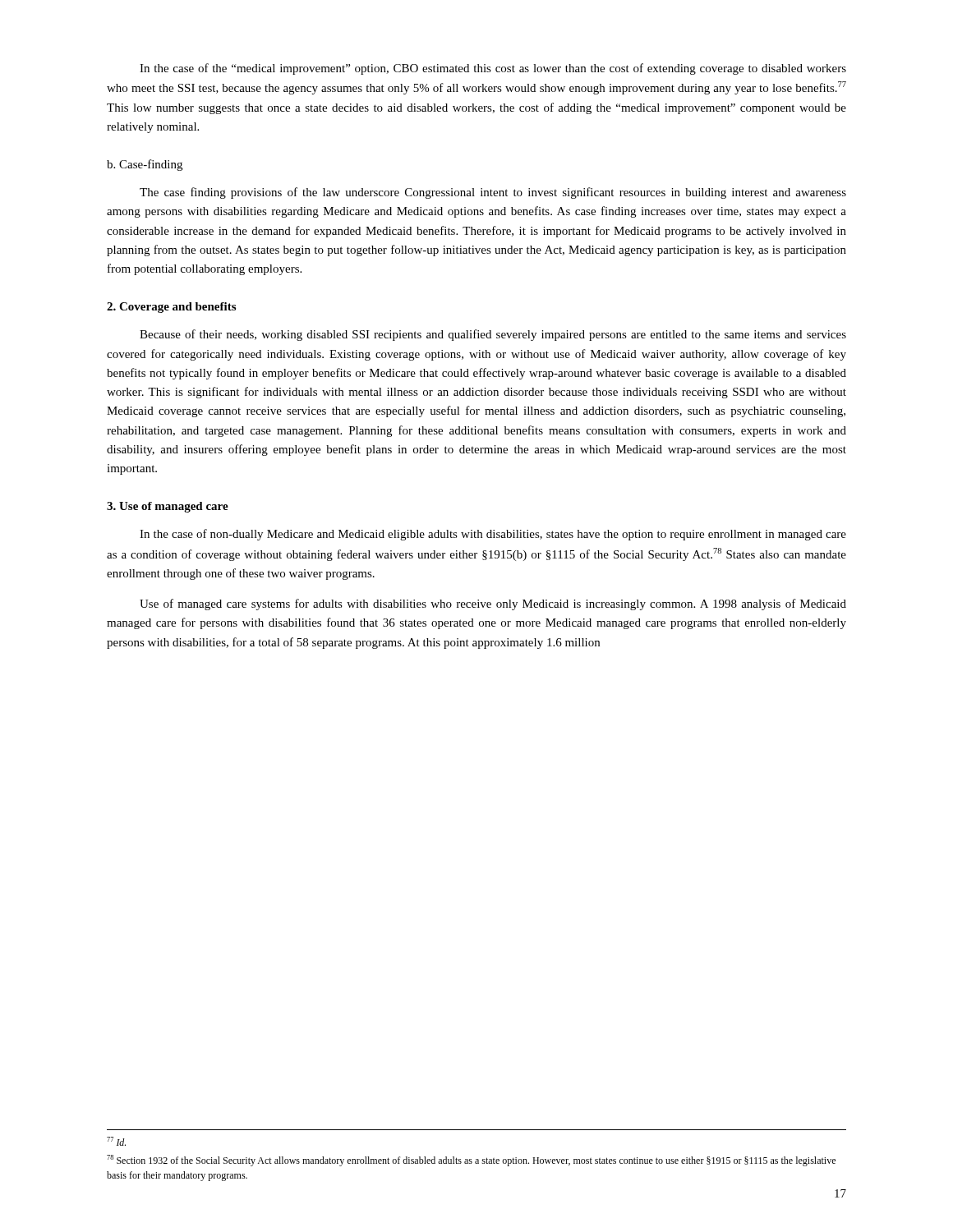This screenshot has width=953, height=1232.
Task: Find "3. Use of managed care" on this page
Action: (167, 506)
